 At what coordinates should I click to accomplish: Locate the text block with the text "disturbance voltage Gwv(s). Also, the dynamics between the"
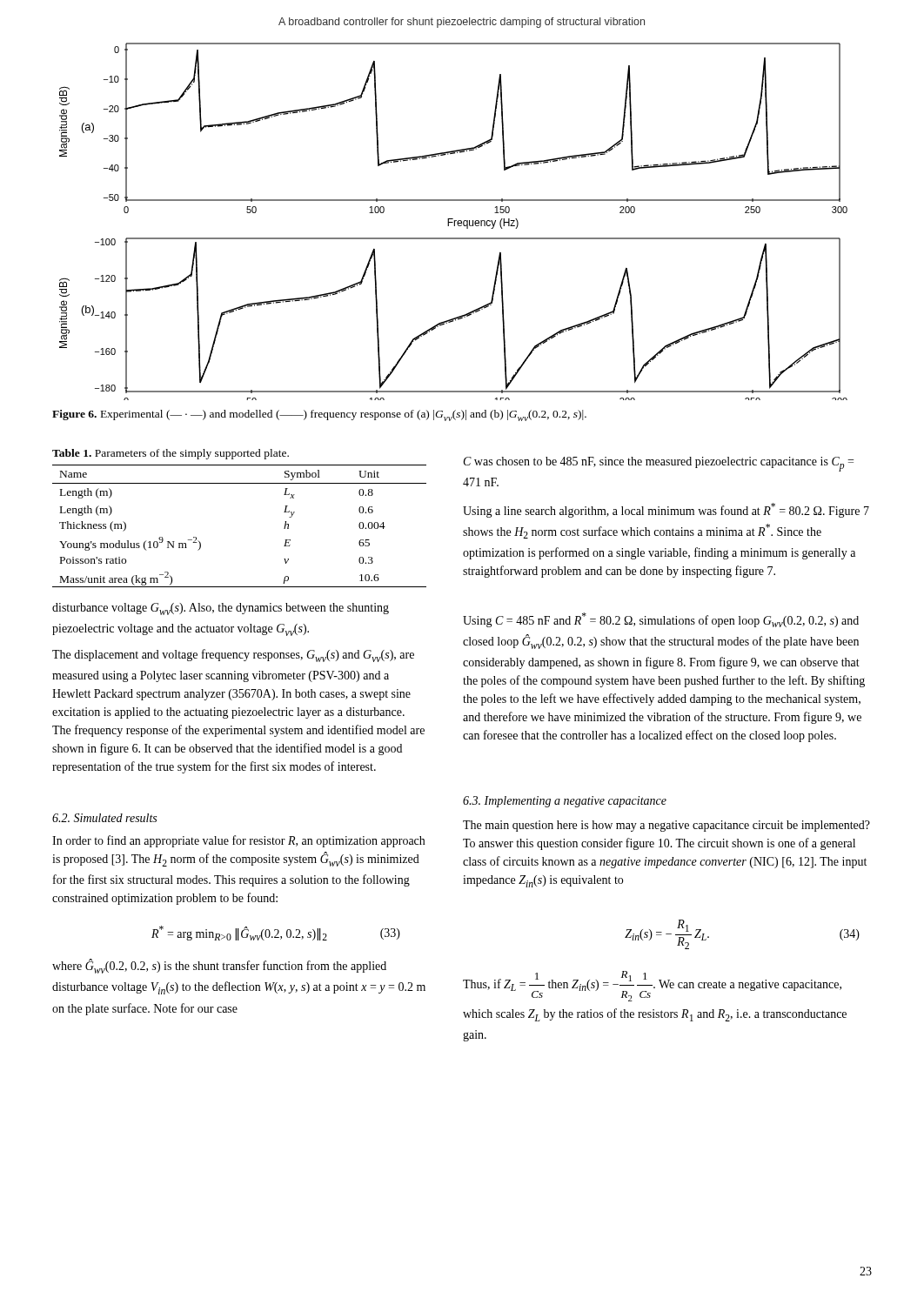[221, 620]
